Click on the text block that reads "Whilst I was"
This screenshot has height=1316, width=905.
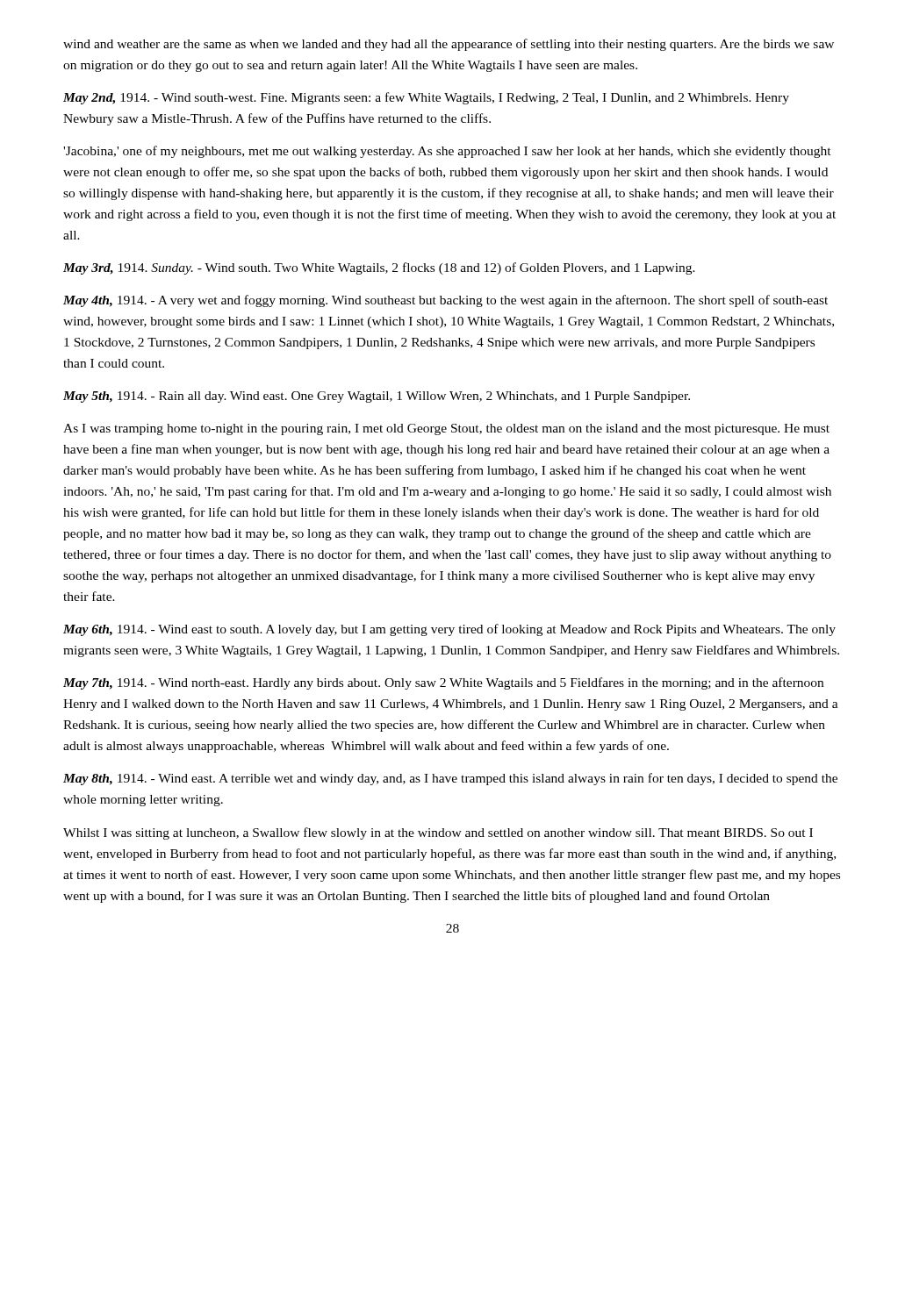[452, 864]
